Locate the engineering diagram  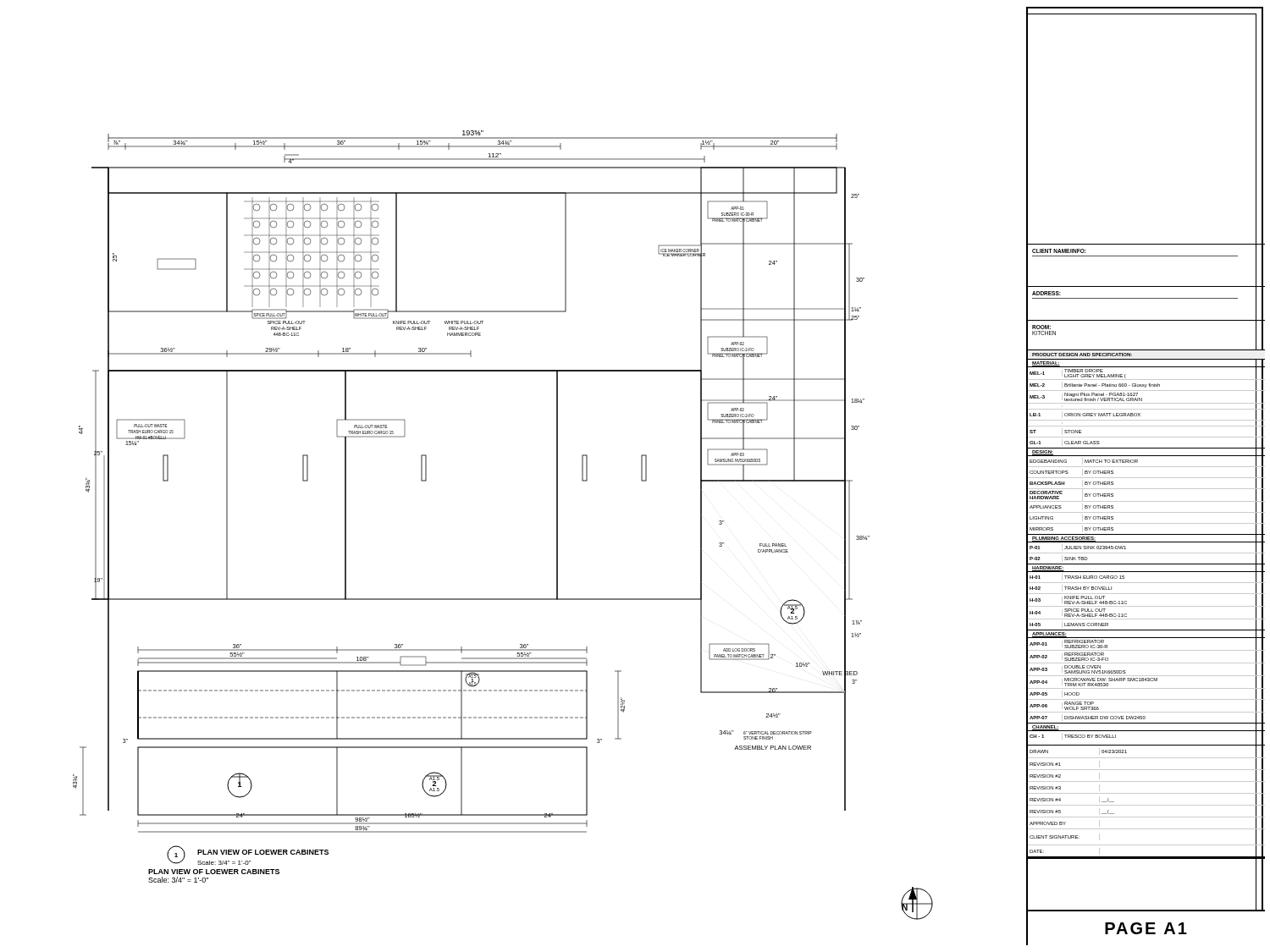tap(516, 476)
